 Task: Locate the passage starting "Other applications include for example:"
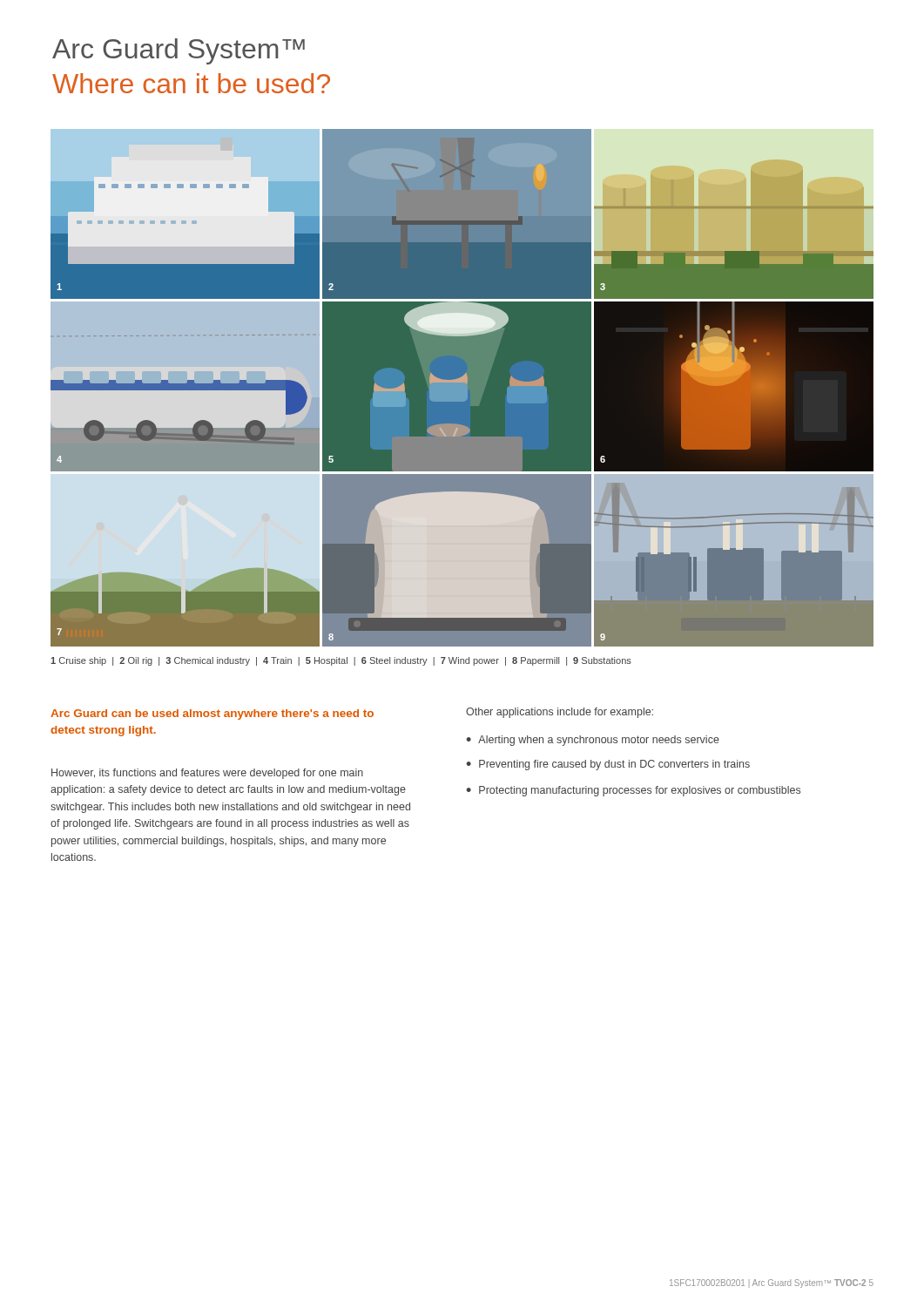pyautogui.click(x=560, y=713)
